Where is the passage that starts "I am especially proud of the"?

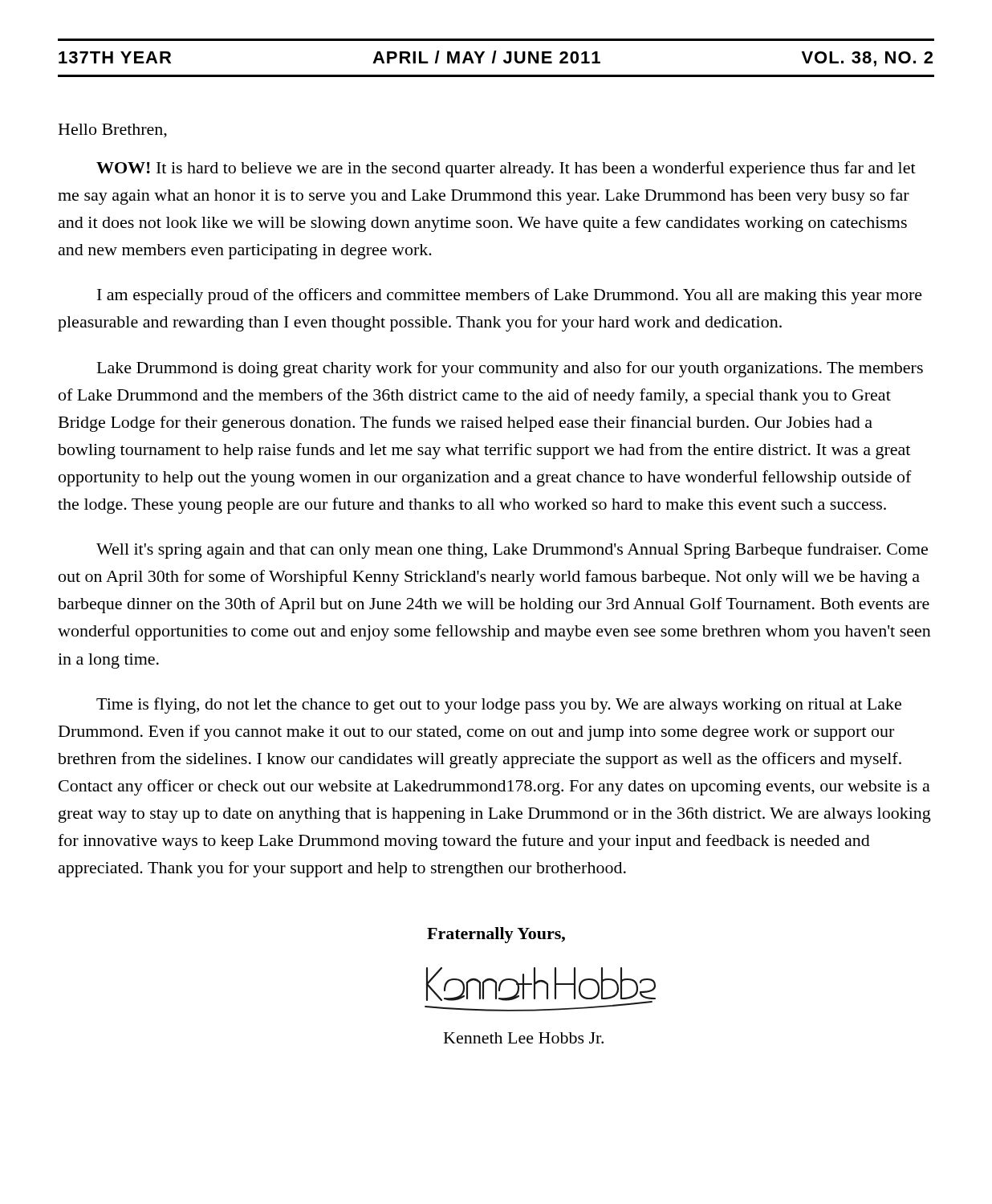pos(490,308)
